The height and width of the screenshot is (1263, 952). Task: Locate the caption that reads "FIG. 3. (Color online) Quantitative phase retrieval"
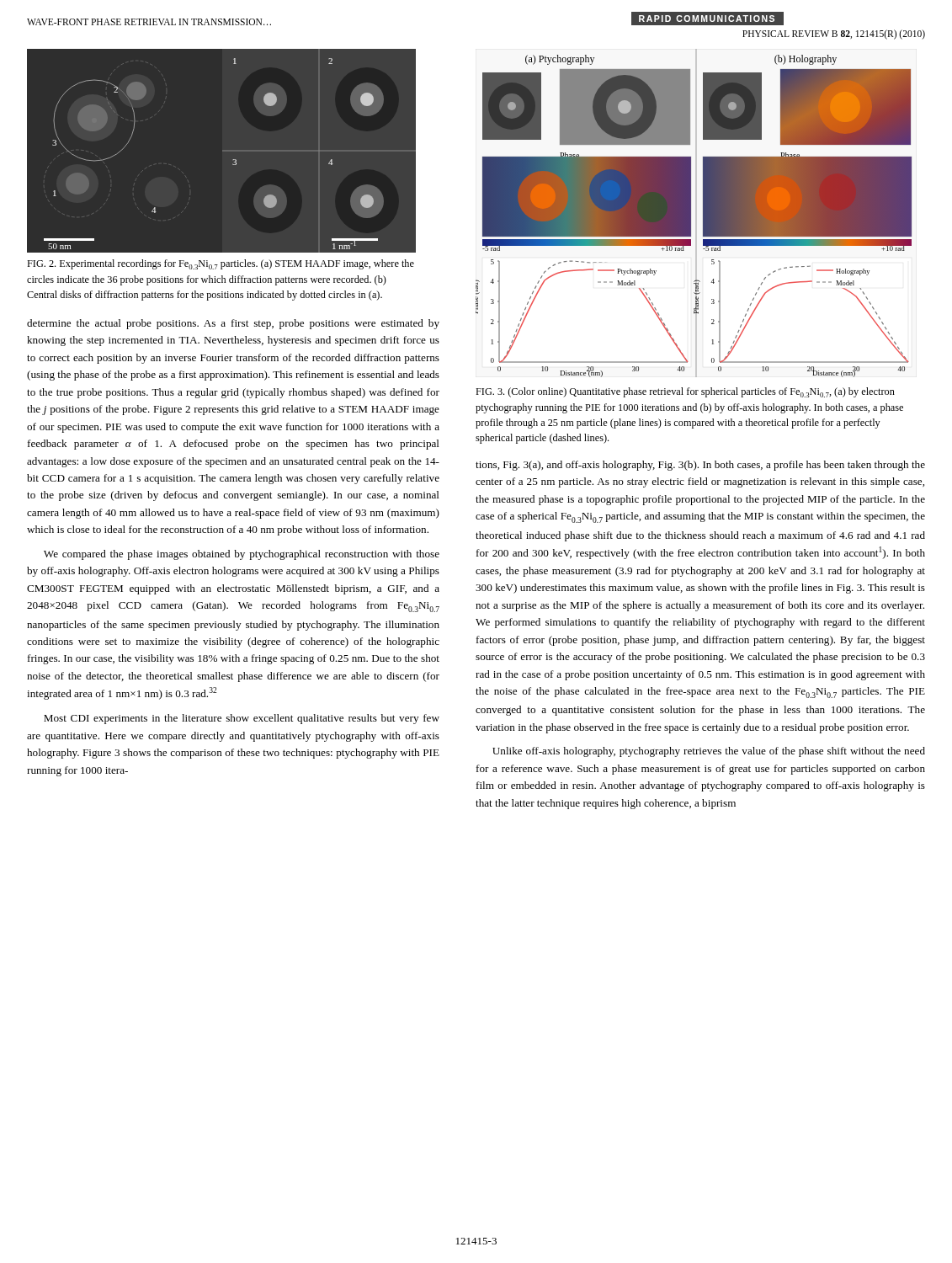pyautogui.click(x=690, y=415)
